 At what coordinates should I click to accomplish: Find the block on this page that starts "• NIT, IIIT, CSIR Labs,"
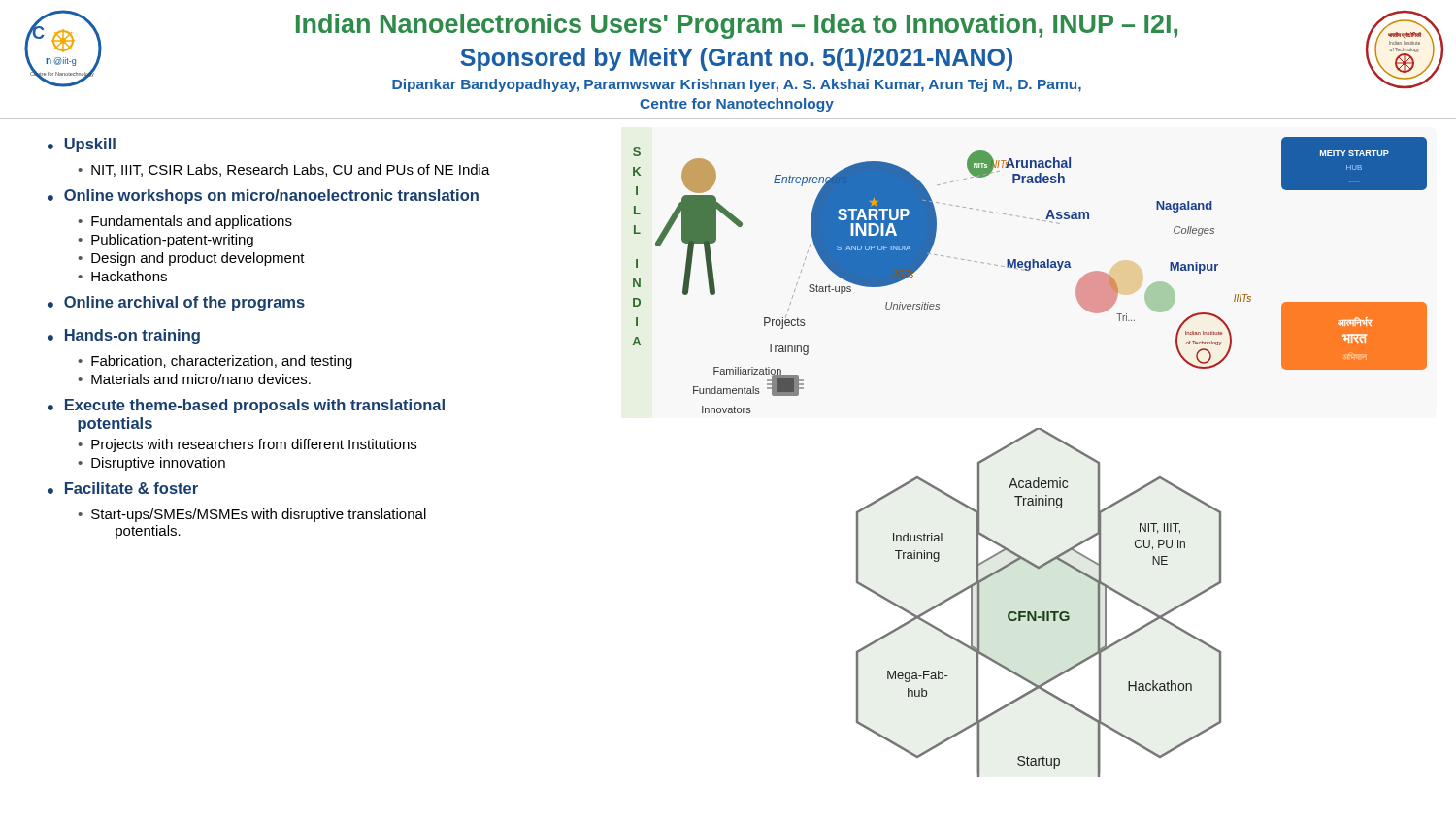(x=284, y=170)
